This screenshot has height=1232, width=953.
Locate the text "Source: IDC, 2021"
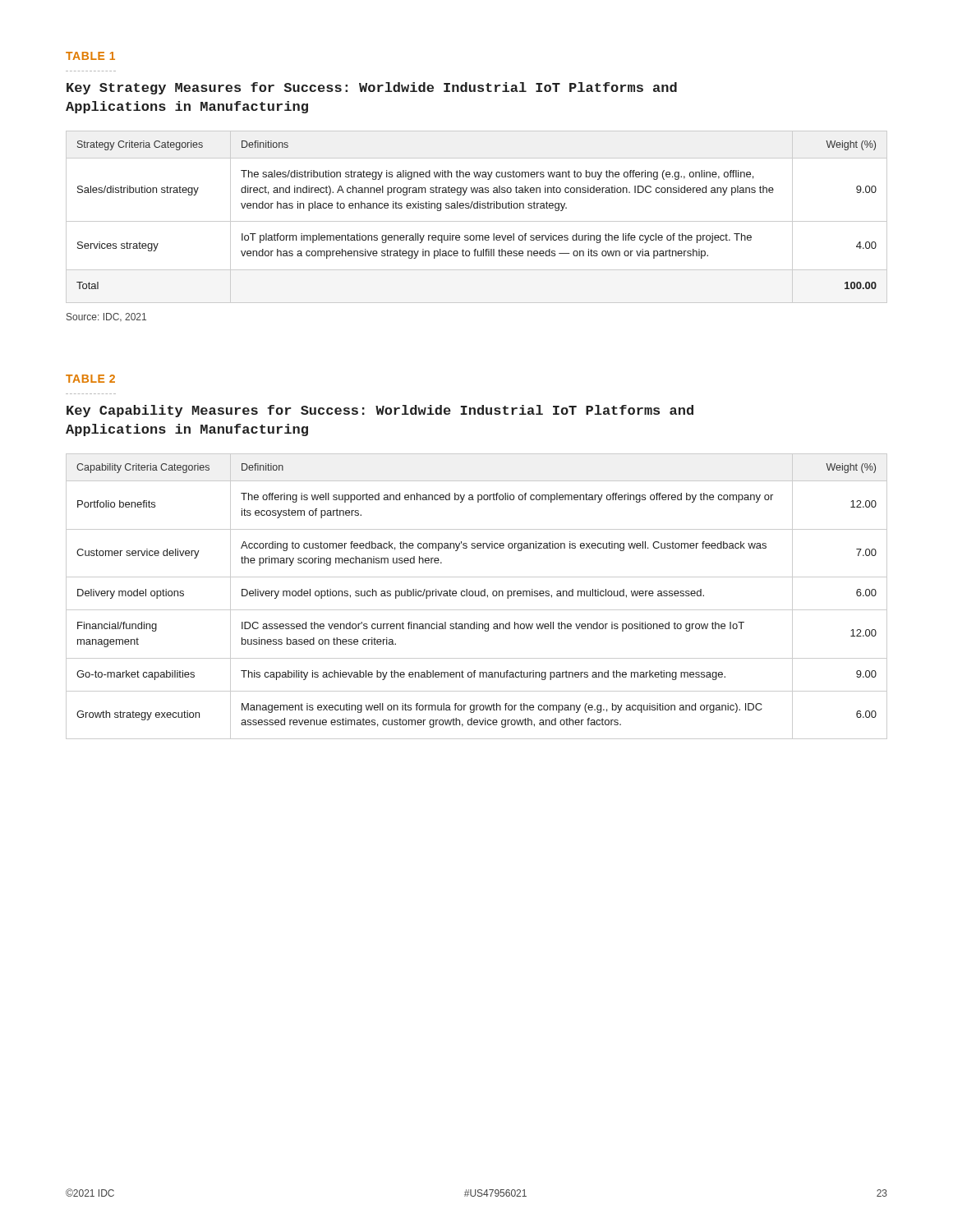click(x=106, y=317)
